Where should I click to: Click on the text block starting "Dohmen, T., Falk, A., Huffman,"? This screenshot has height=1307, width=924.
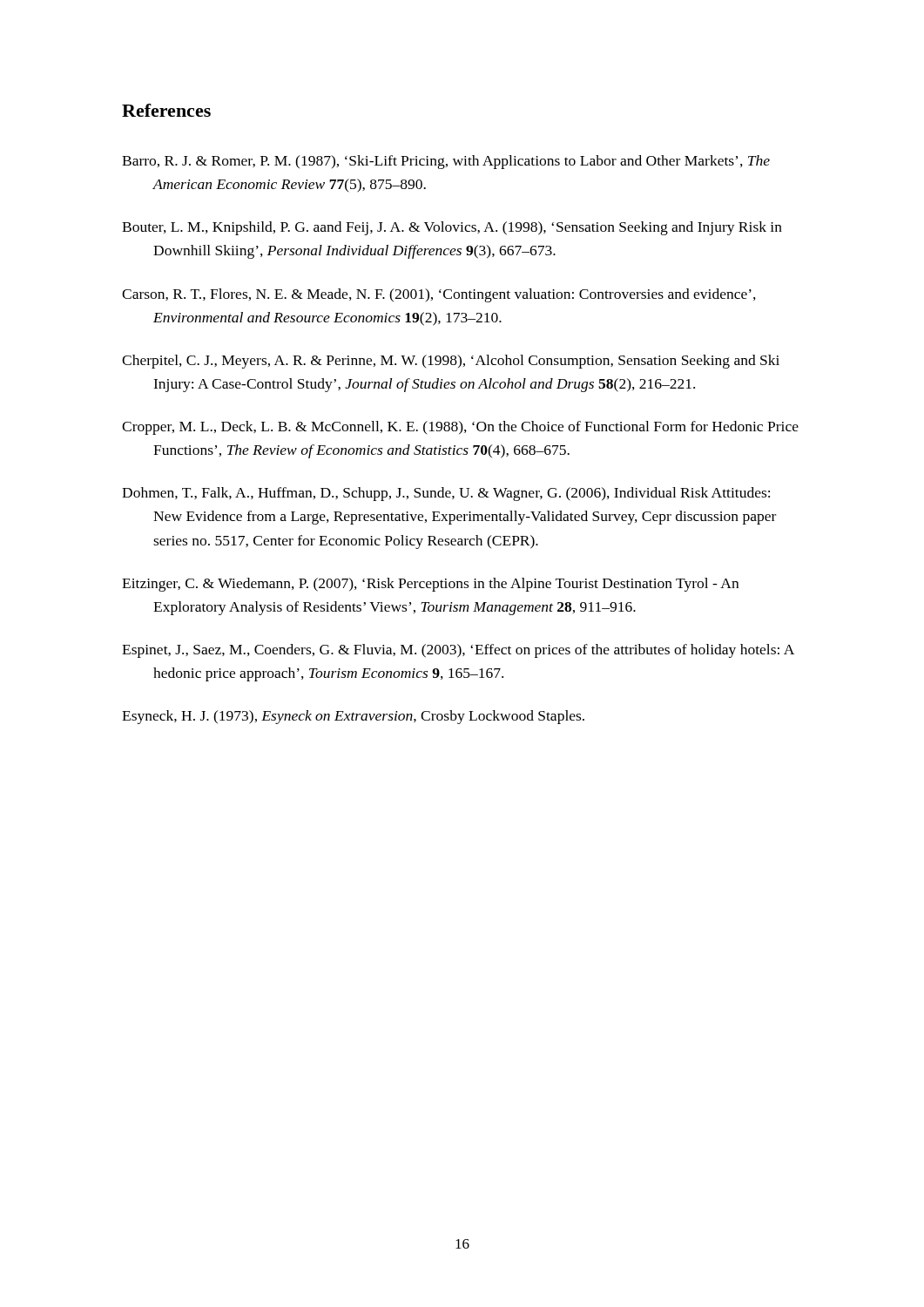449,516
